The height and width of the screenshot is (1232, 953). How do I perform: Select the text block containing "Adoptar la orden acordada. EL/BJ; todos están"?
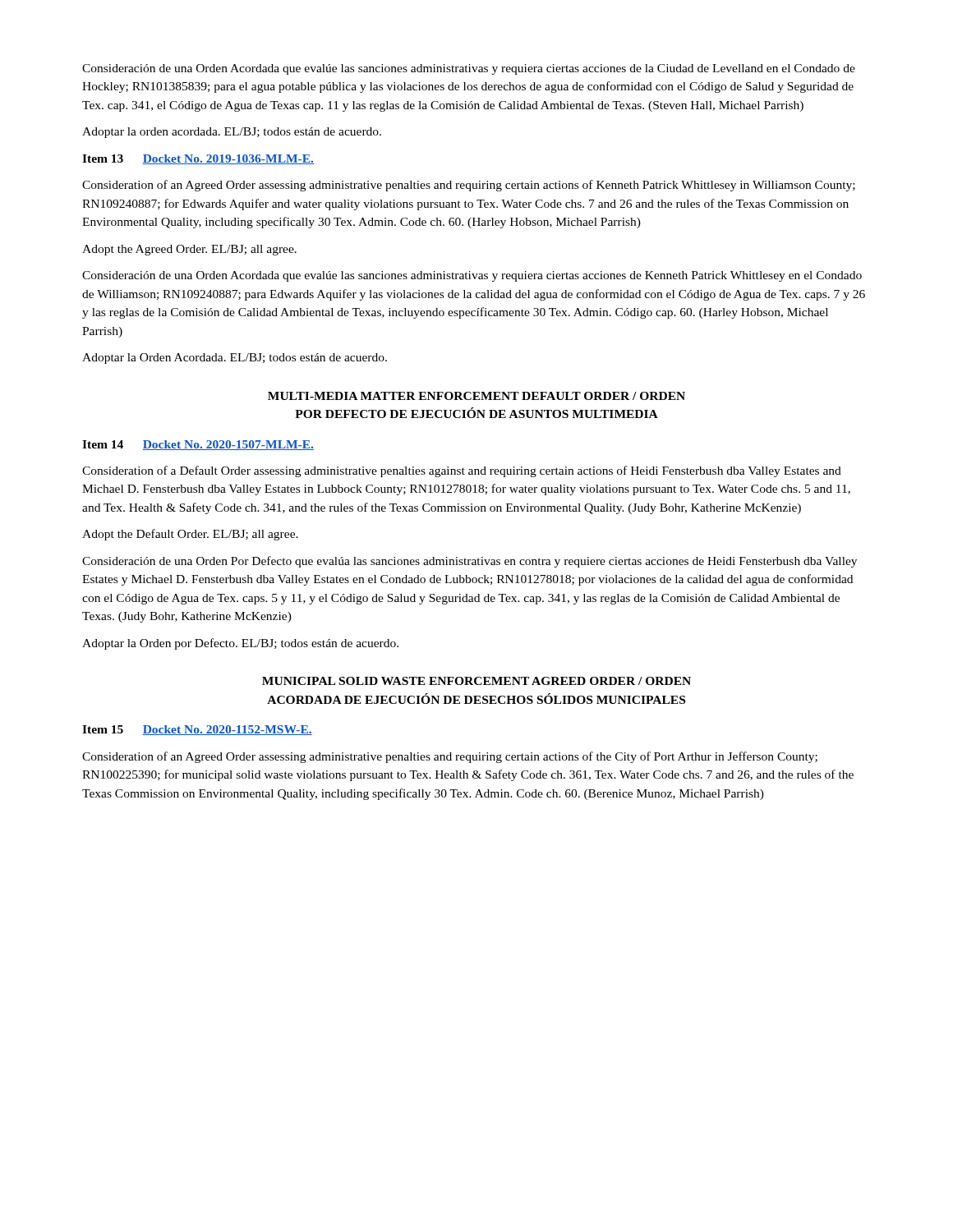(232, 133)
